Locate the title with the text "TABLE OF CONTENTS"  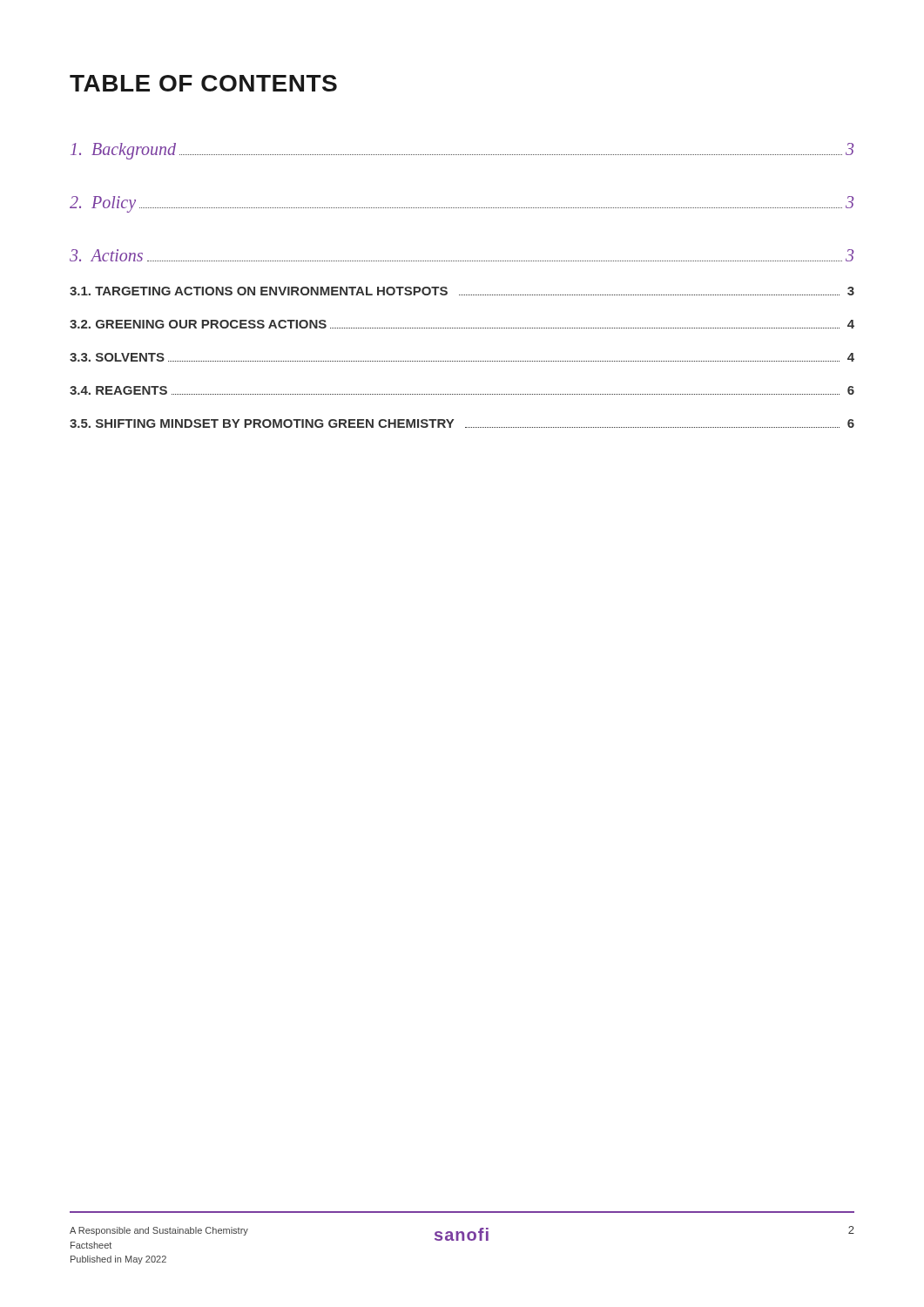[x=204, y=83]
